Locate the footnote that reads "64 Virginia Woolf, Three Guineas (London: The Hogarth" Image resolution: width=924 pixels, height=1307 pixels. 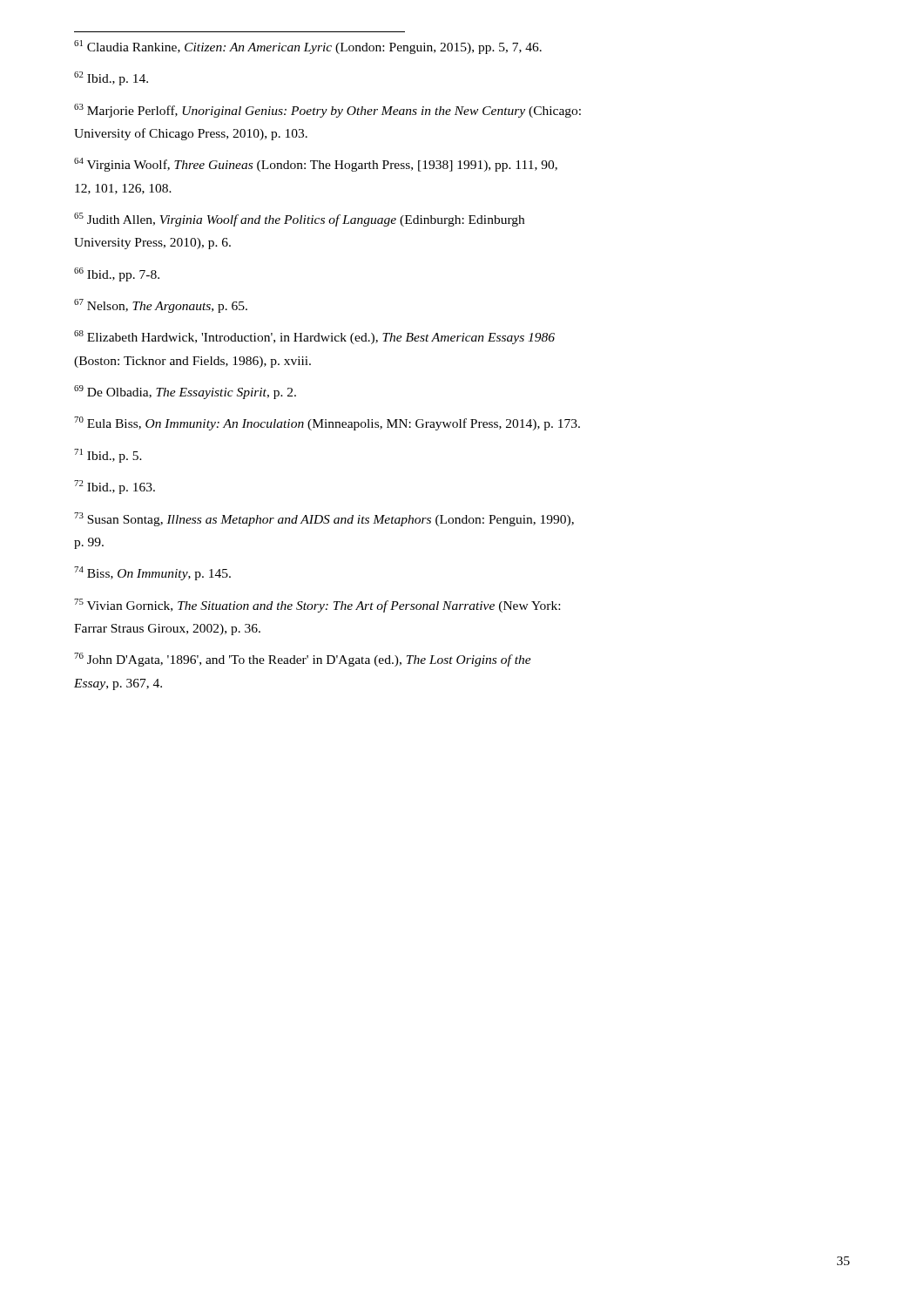point(462,177)
